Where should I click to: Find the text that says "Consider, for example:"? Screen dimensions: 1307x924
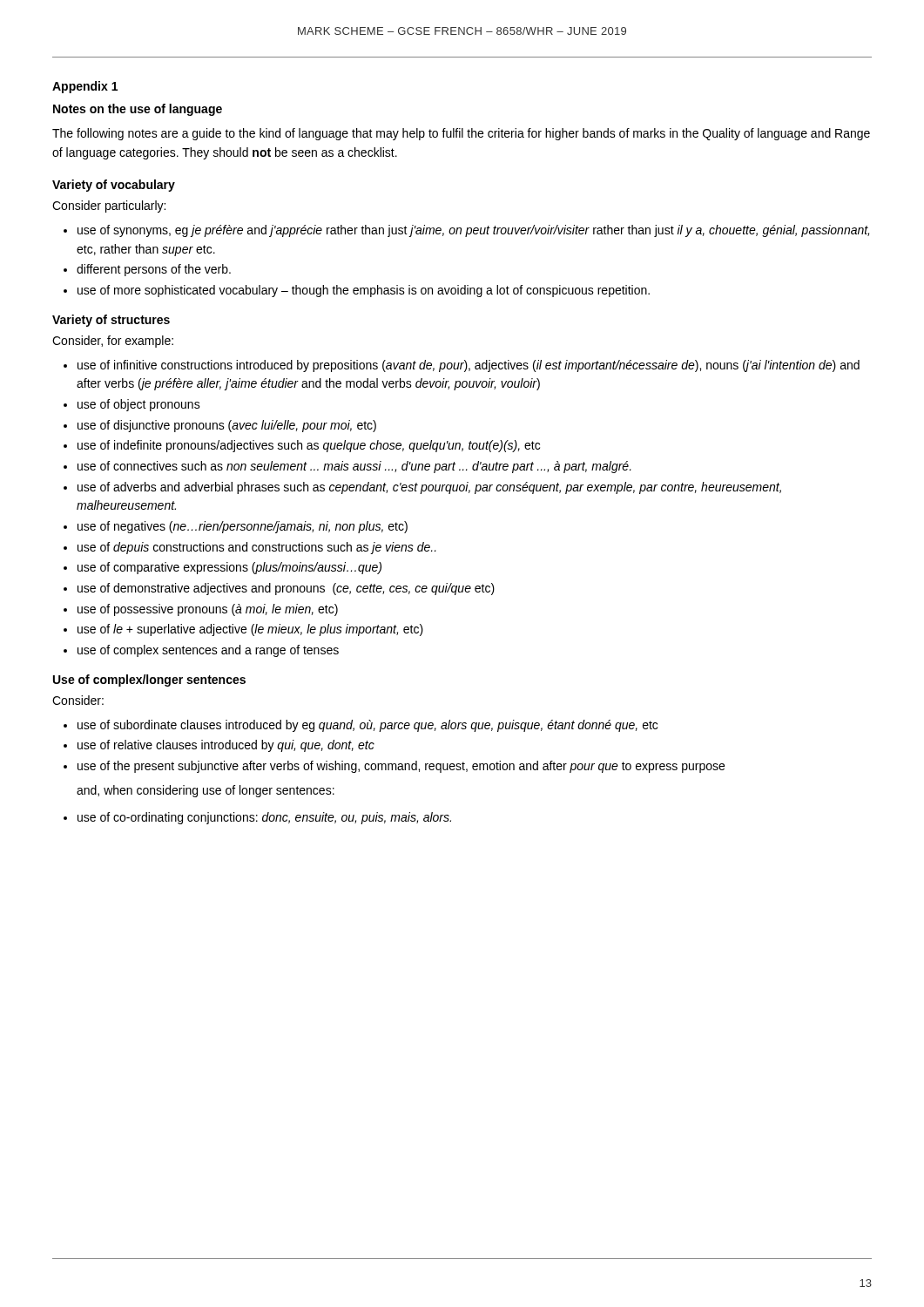pyautogui.click(x=113, y=341)
